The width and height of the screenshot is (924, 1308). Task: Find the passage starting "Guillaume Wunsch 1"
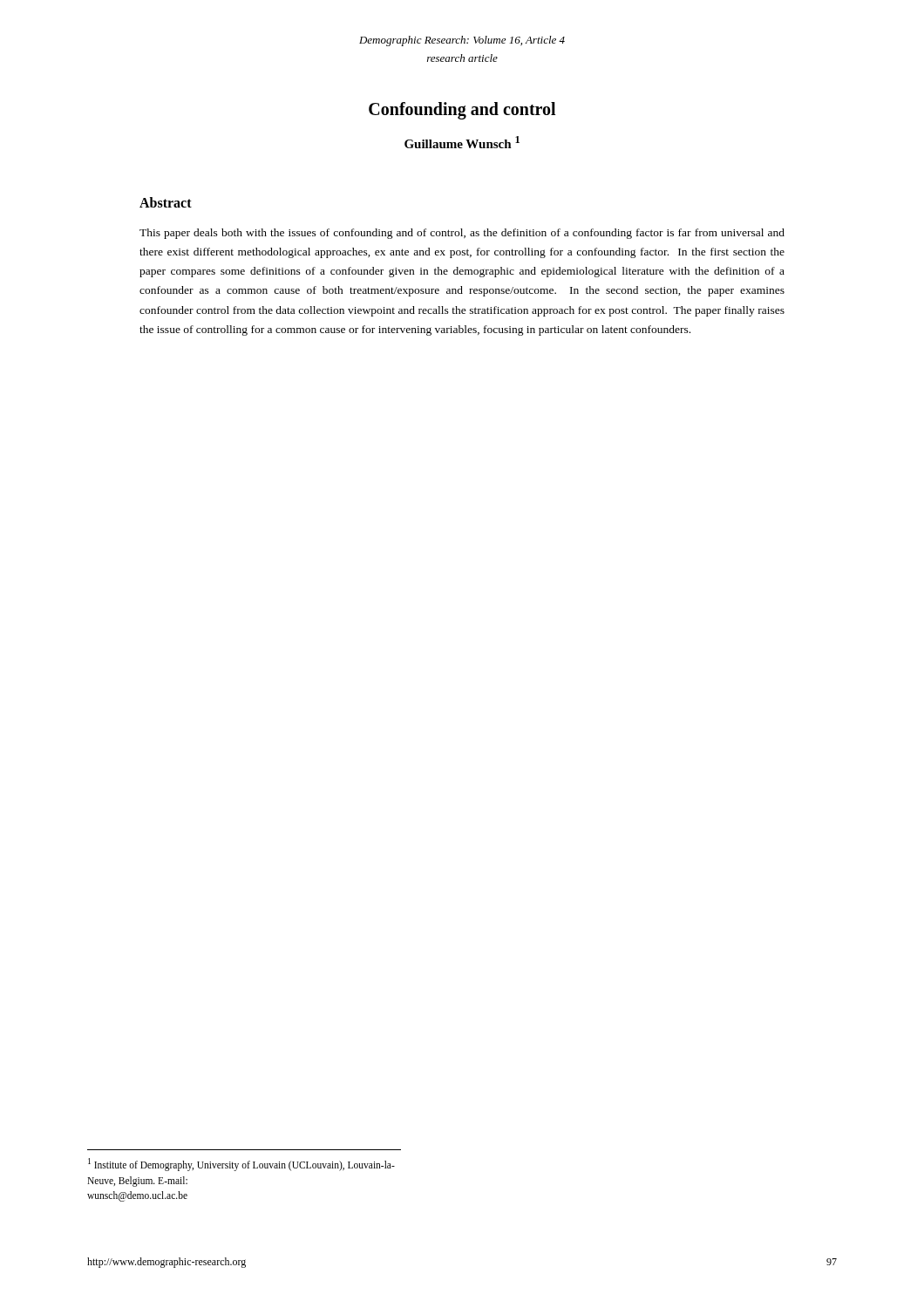462,142
